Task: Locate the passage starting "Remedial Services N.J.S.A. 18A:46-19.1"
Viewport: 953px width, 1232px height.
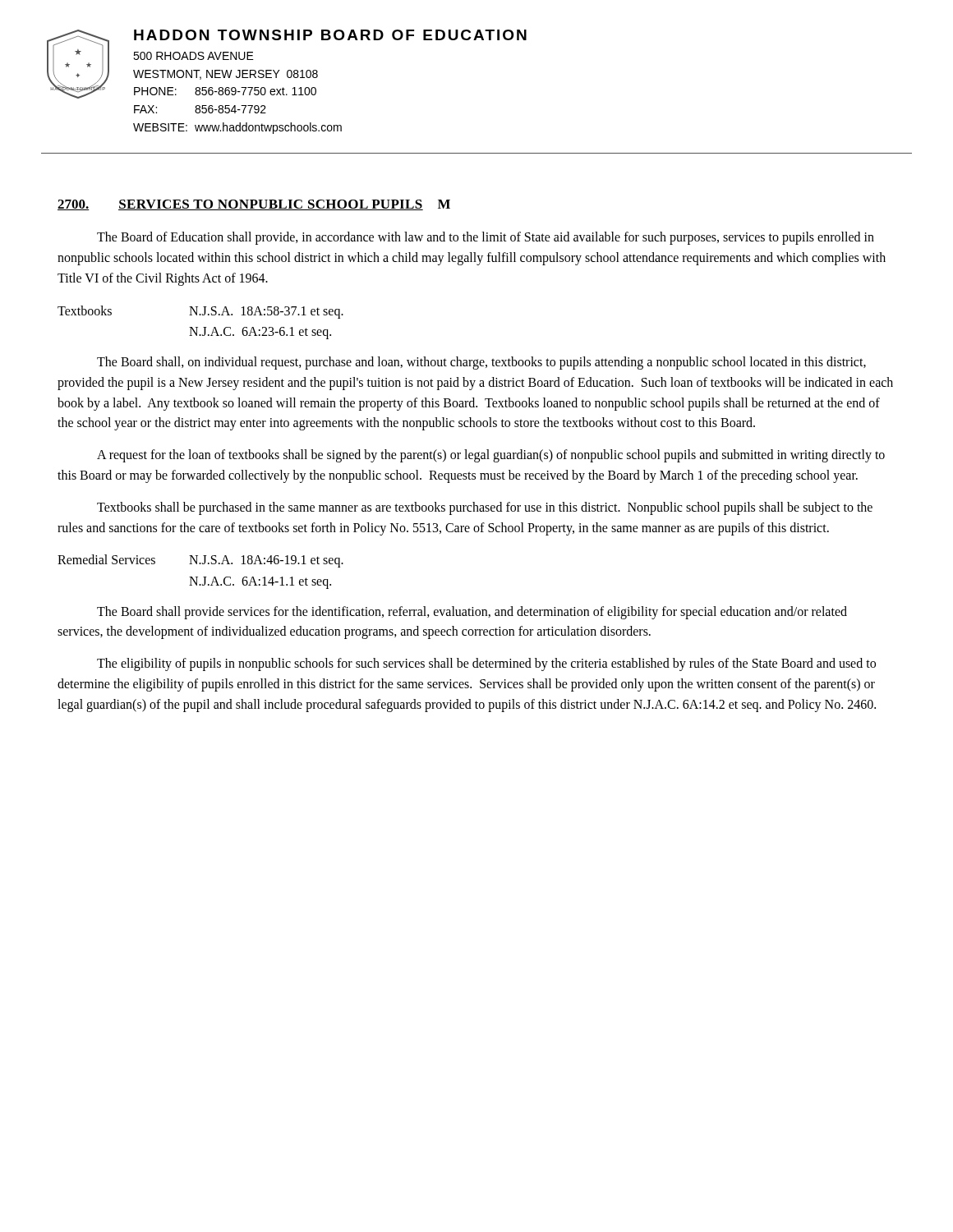Action: [201, 571]
